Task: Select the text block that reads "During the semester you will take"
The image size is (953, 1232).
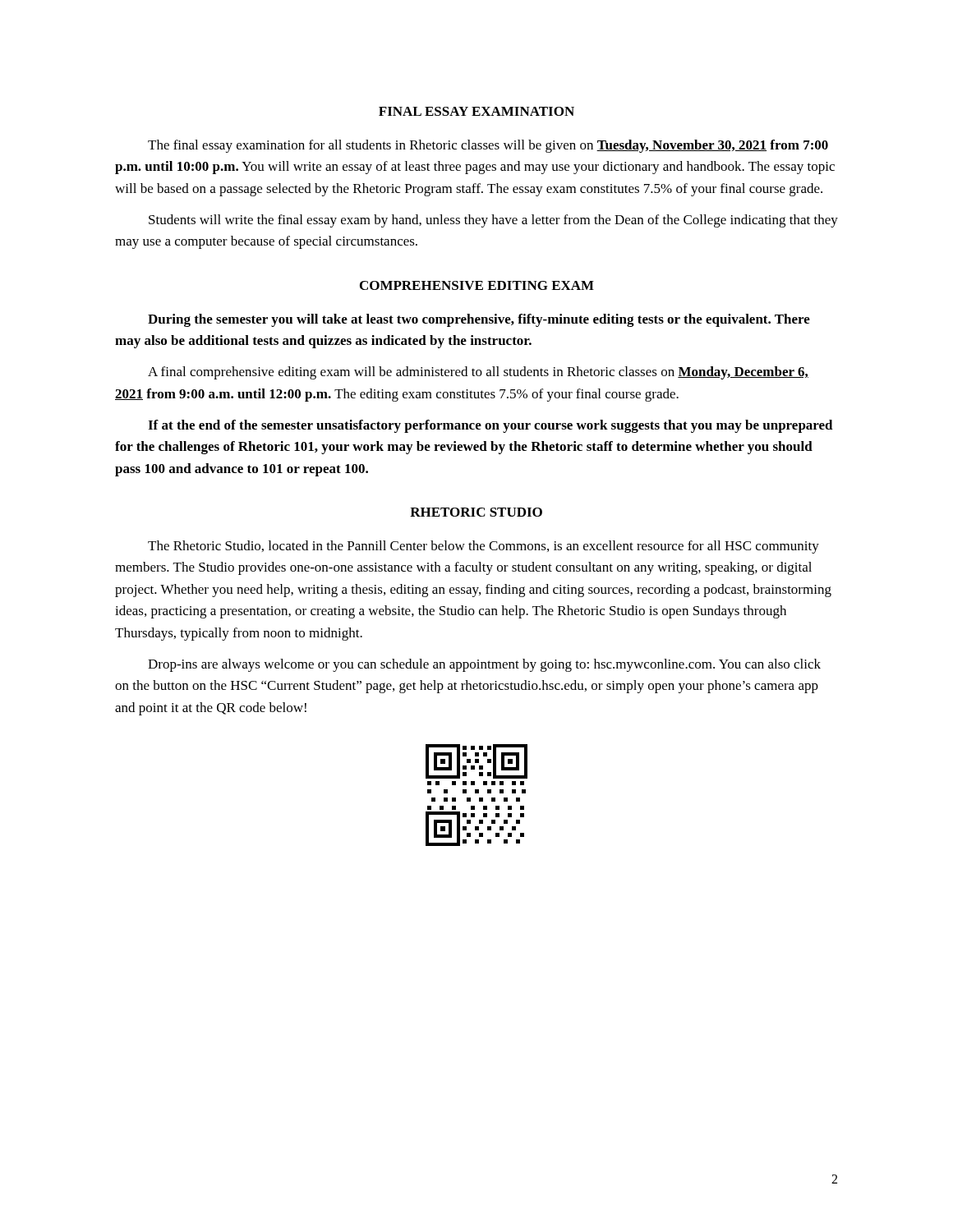Action: [x=476, y=394]
